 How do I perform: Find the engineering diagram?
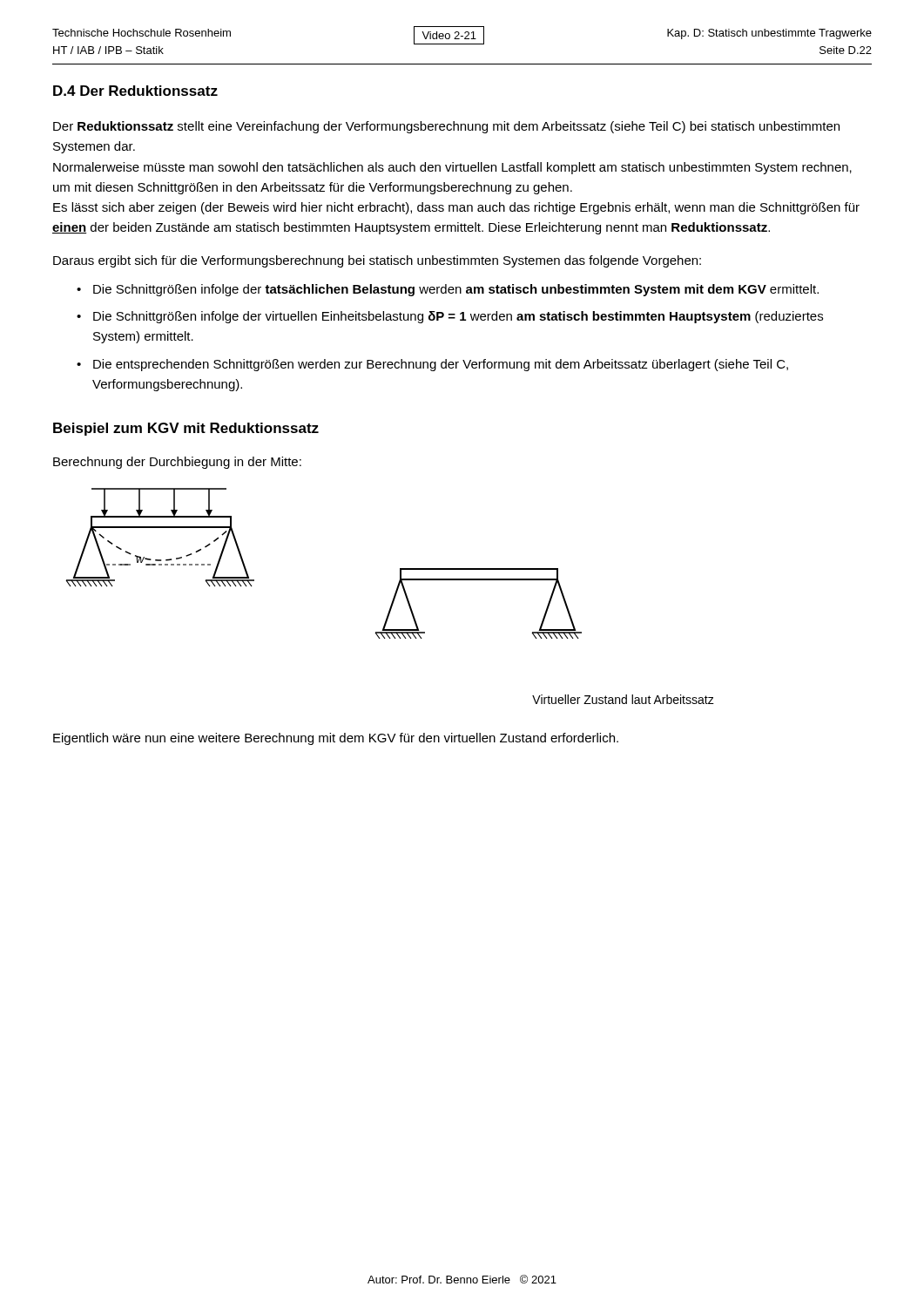coord(462,585)
